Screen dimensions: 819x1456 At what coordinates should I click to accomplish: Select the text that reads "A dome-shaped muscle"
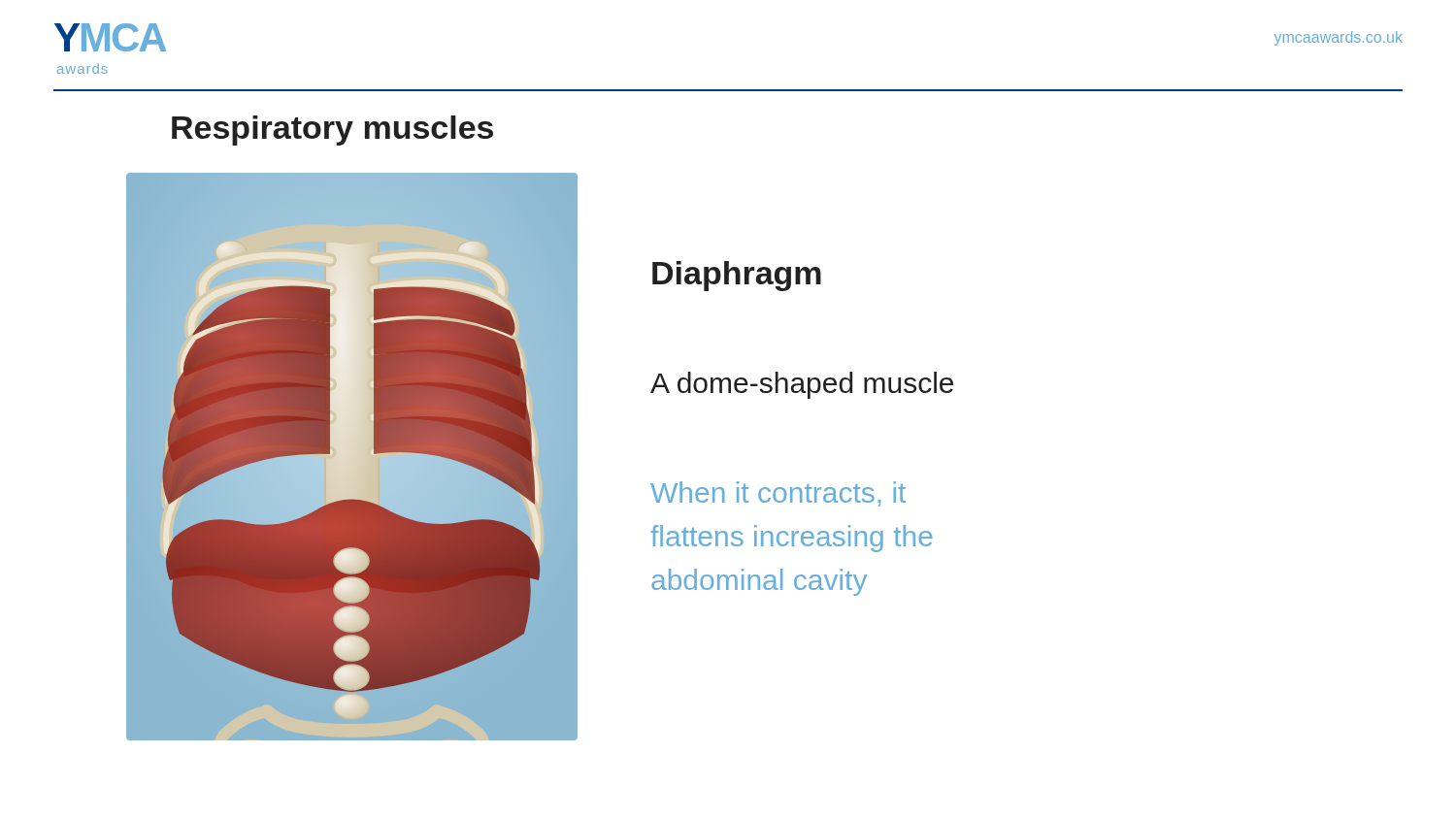tap(803, 383)
